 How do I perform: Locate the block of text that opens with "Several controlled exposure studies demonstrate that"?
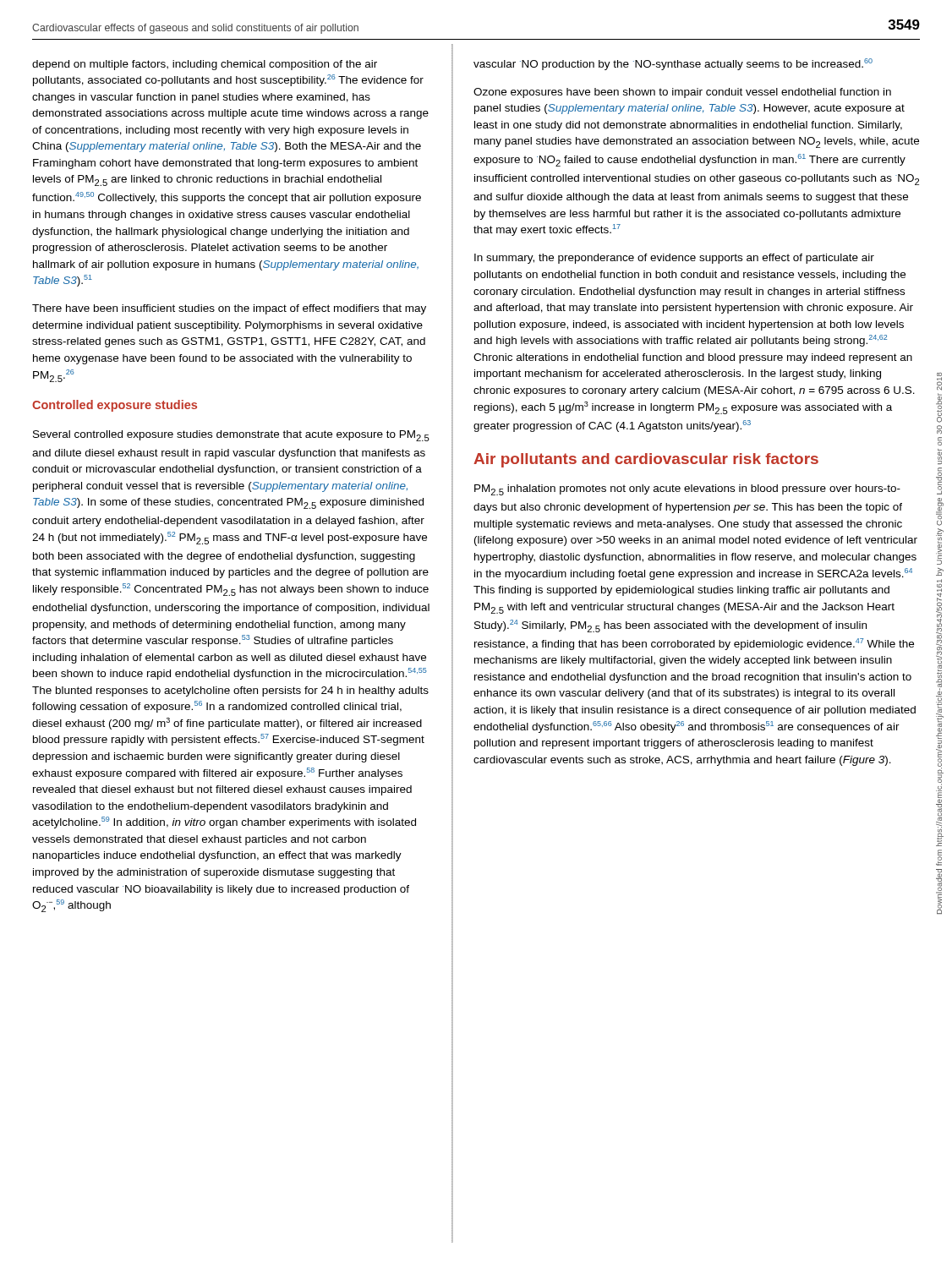tap(232, 671)
